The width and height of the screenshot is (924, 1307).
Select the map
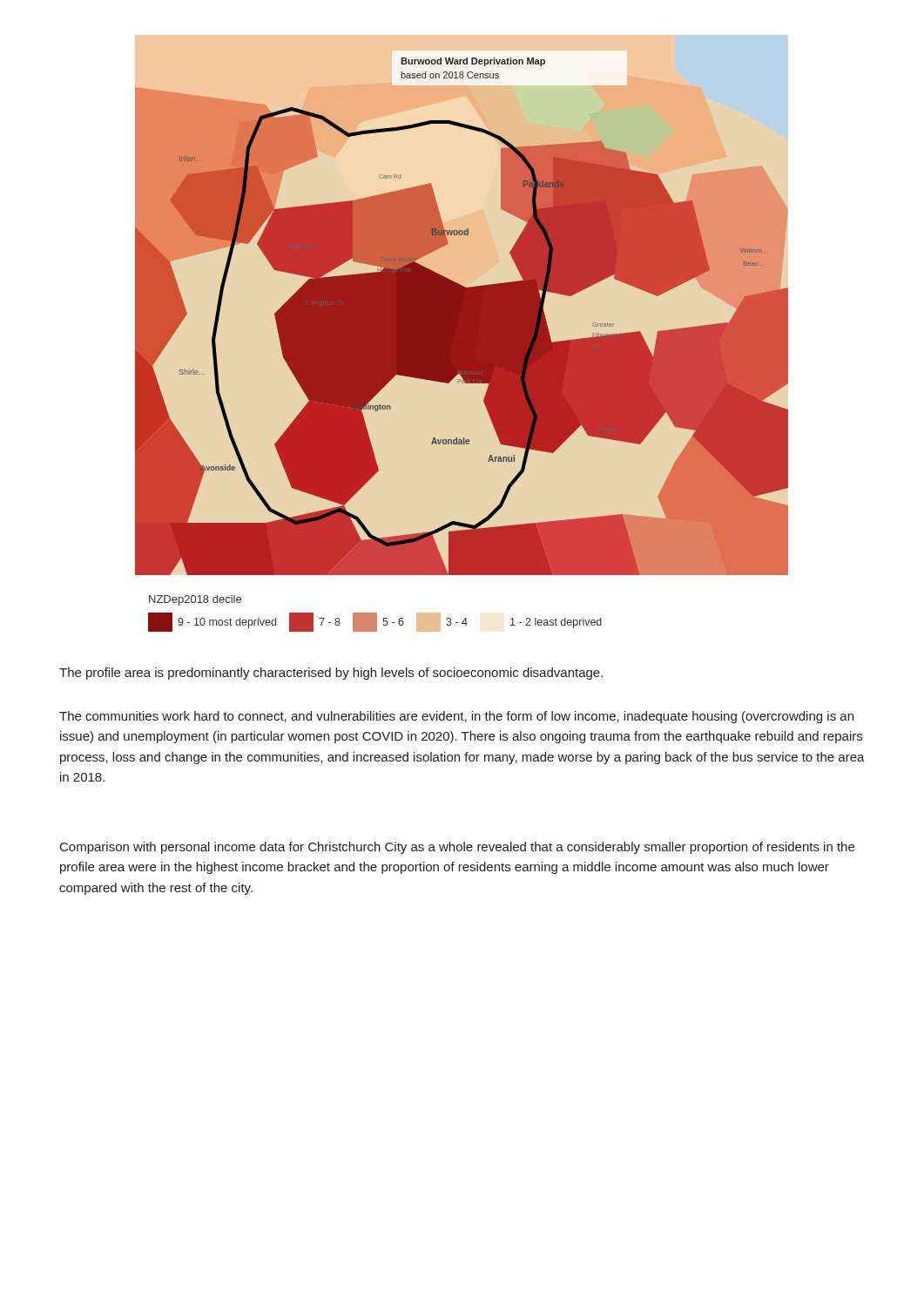pos(462,305)
